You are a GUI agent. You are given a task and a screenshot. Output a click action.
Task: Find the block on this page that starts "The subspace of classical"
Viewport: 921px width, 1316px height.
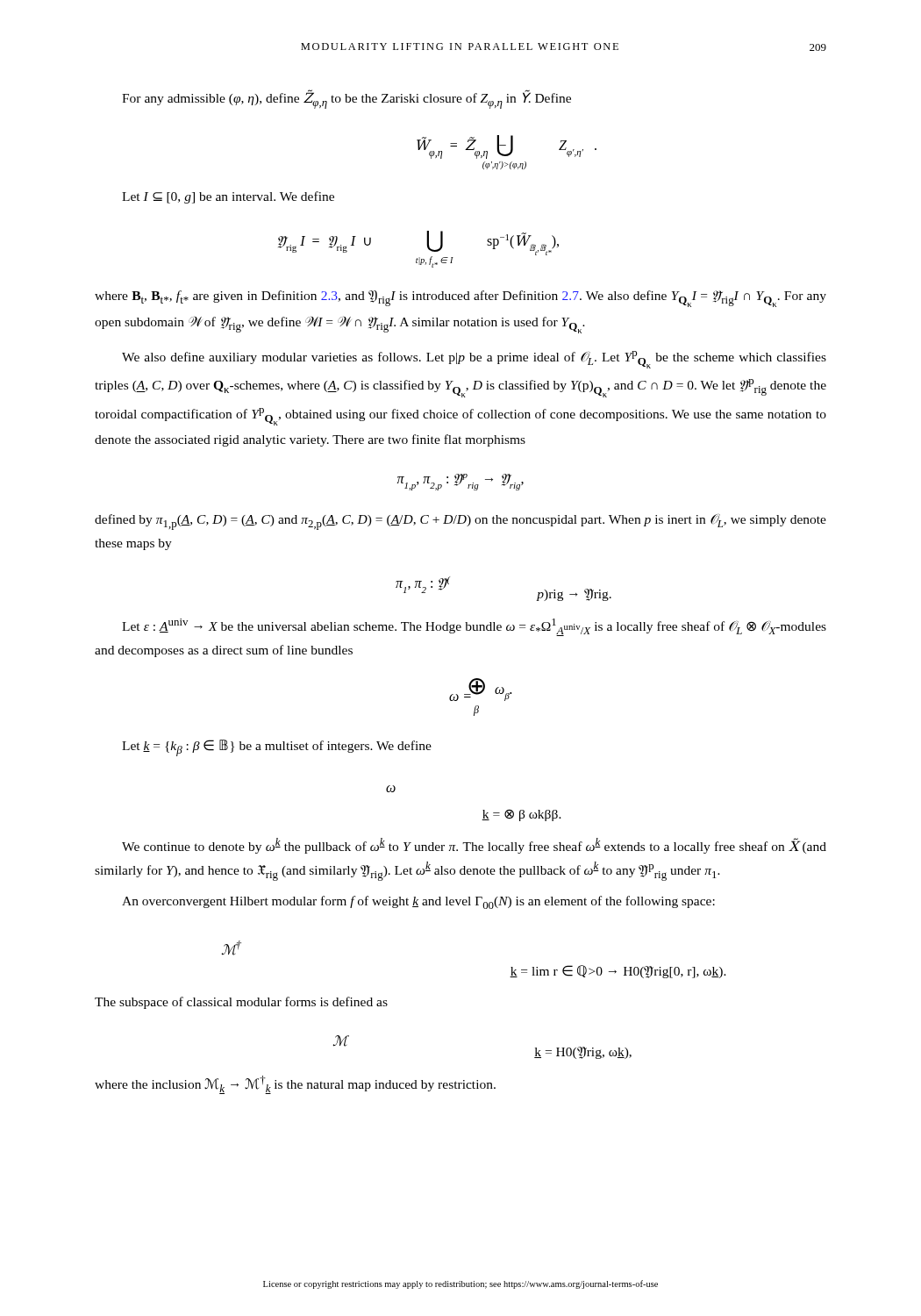[241, 1003]
